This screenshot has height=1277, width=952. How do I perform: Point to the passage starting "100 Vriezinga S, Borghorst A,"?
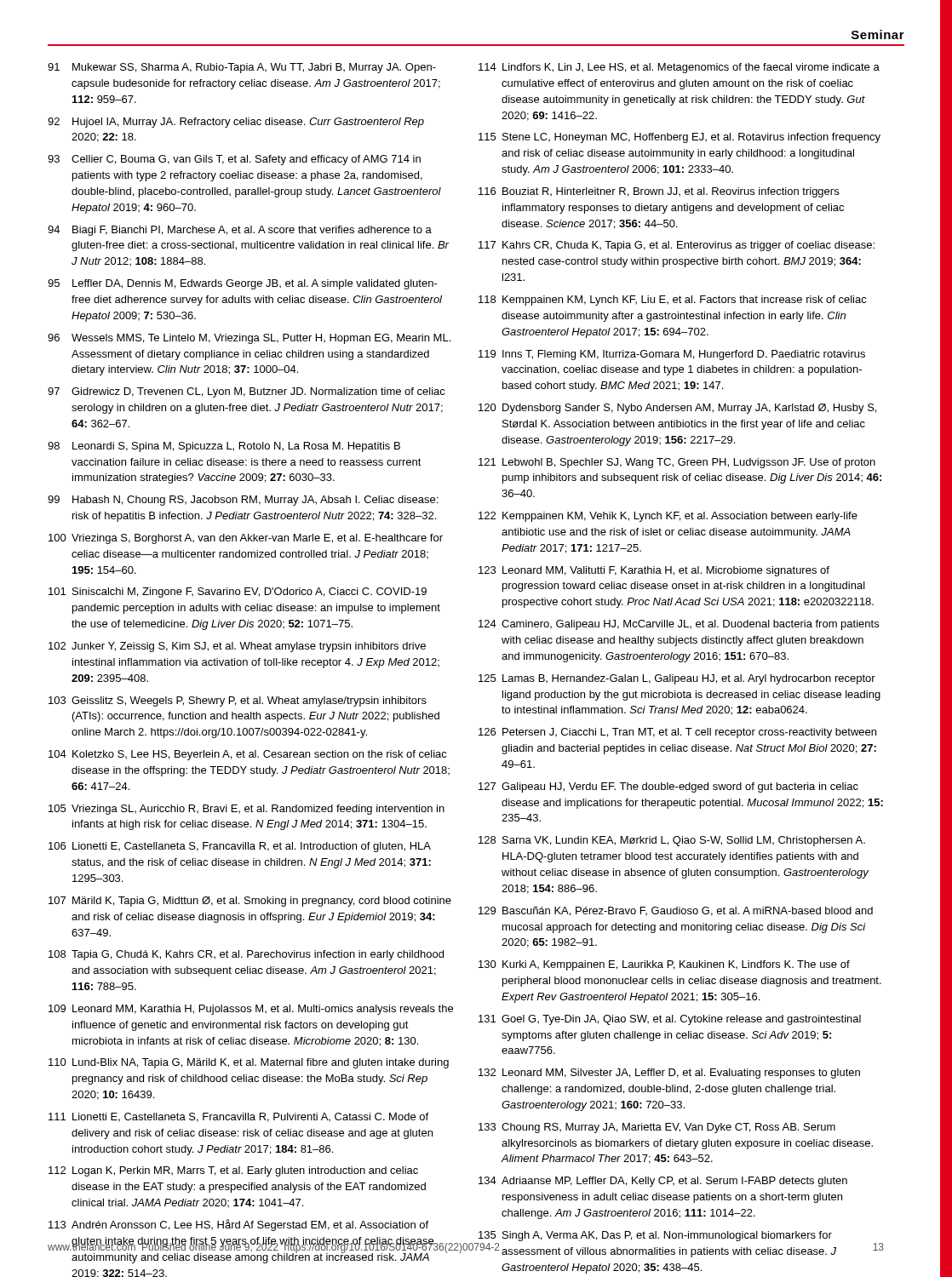coord(251,554)
